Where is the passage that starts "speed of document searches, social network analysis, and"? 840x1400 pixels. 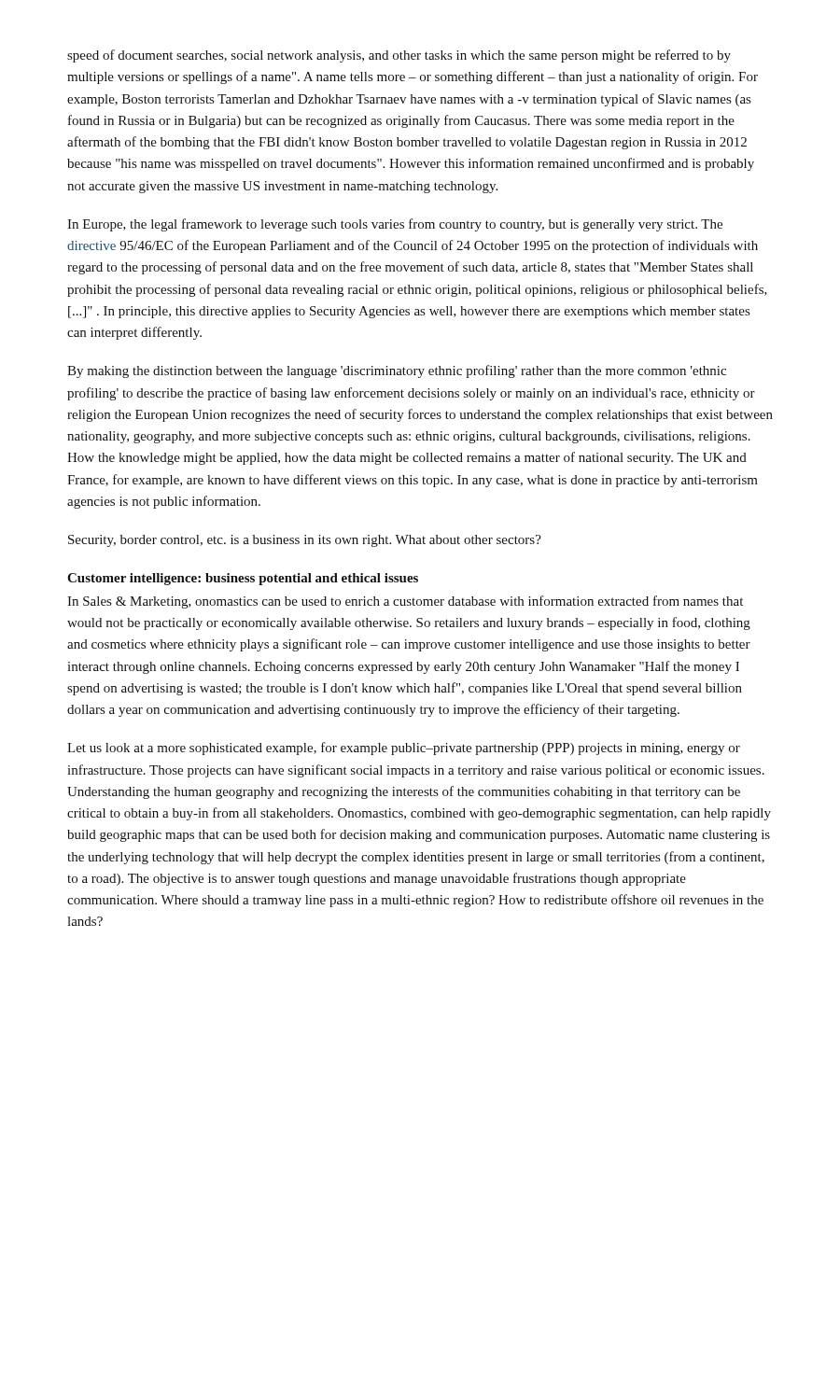point(412,120)
